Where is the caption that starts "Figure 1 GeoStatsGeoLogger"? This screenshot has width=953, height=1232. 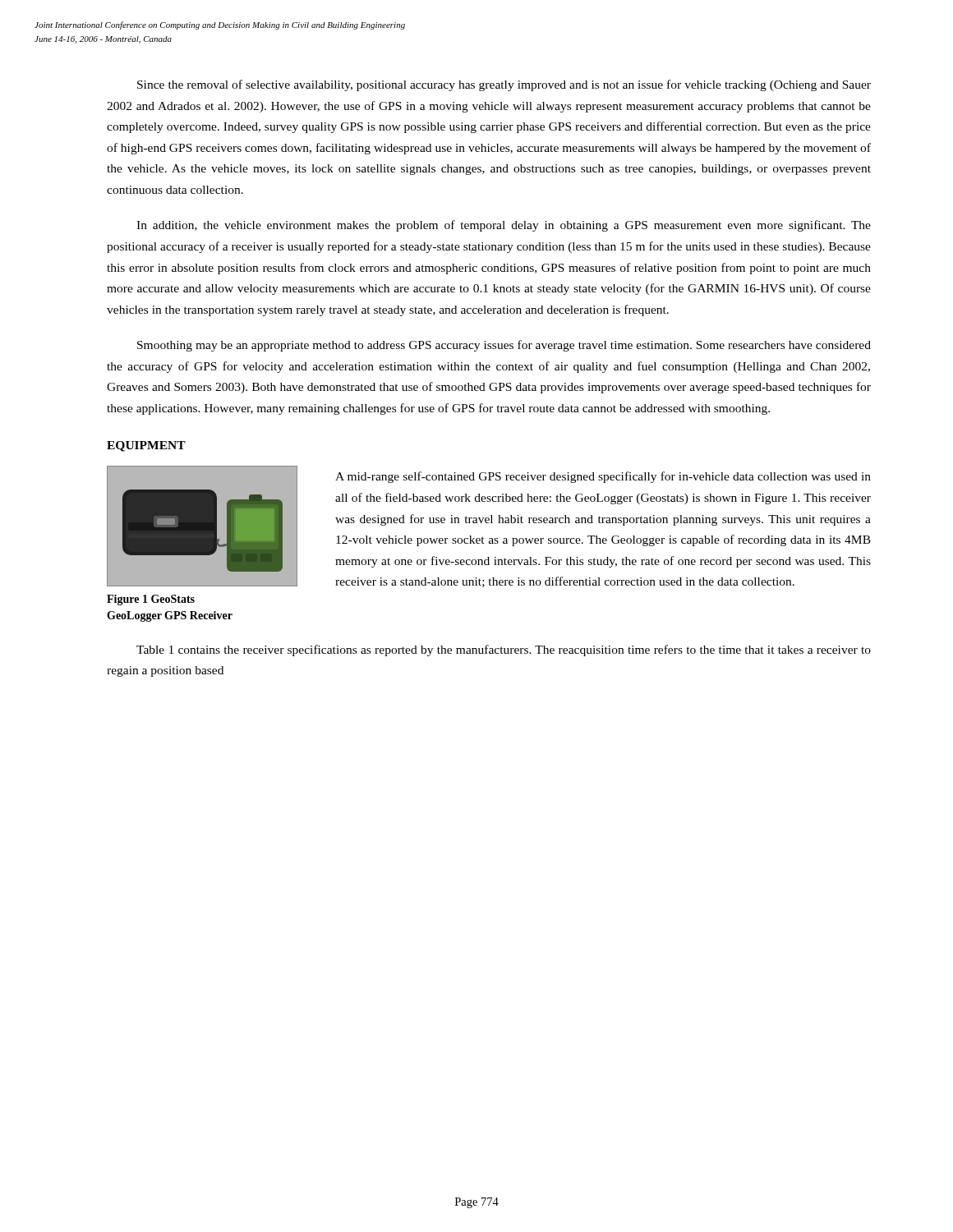coord(170,608)
